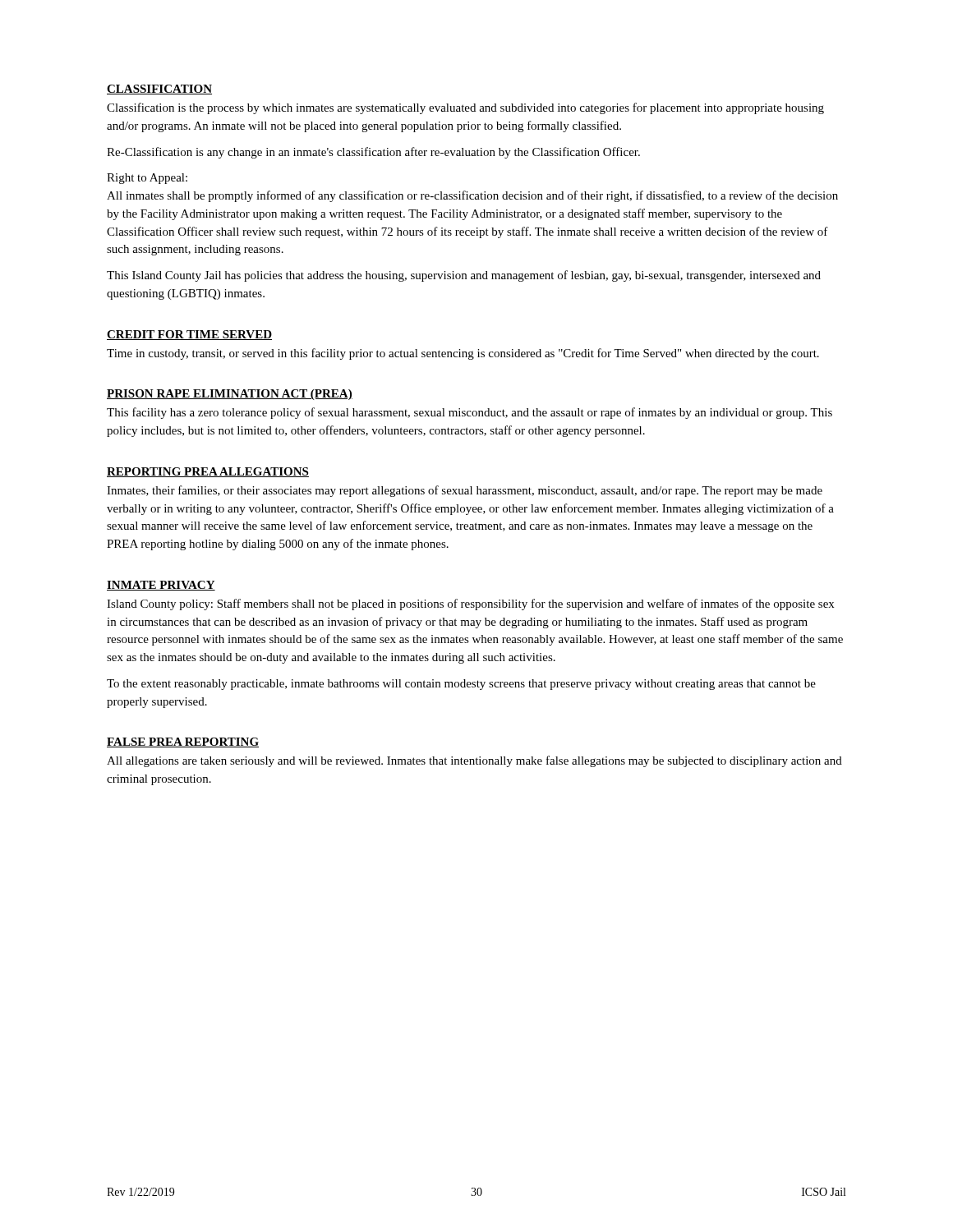
Task: Navigate to the passage starting "CREDIT FOR TIME SERVED"
Action: coord(189,334)
